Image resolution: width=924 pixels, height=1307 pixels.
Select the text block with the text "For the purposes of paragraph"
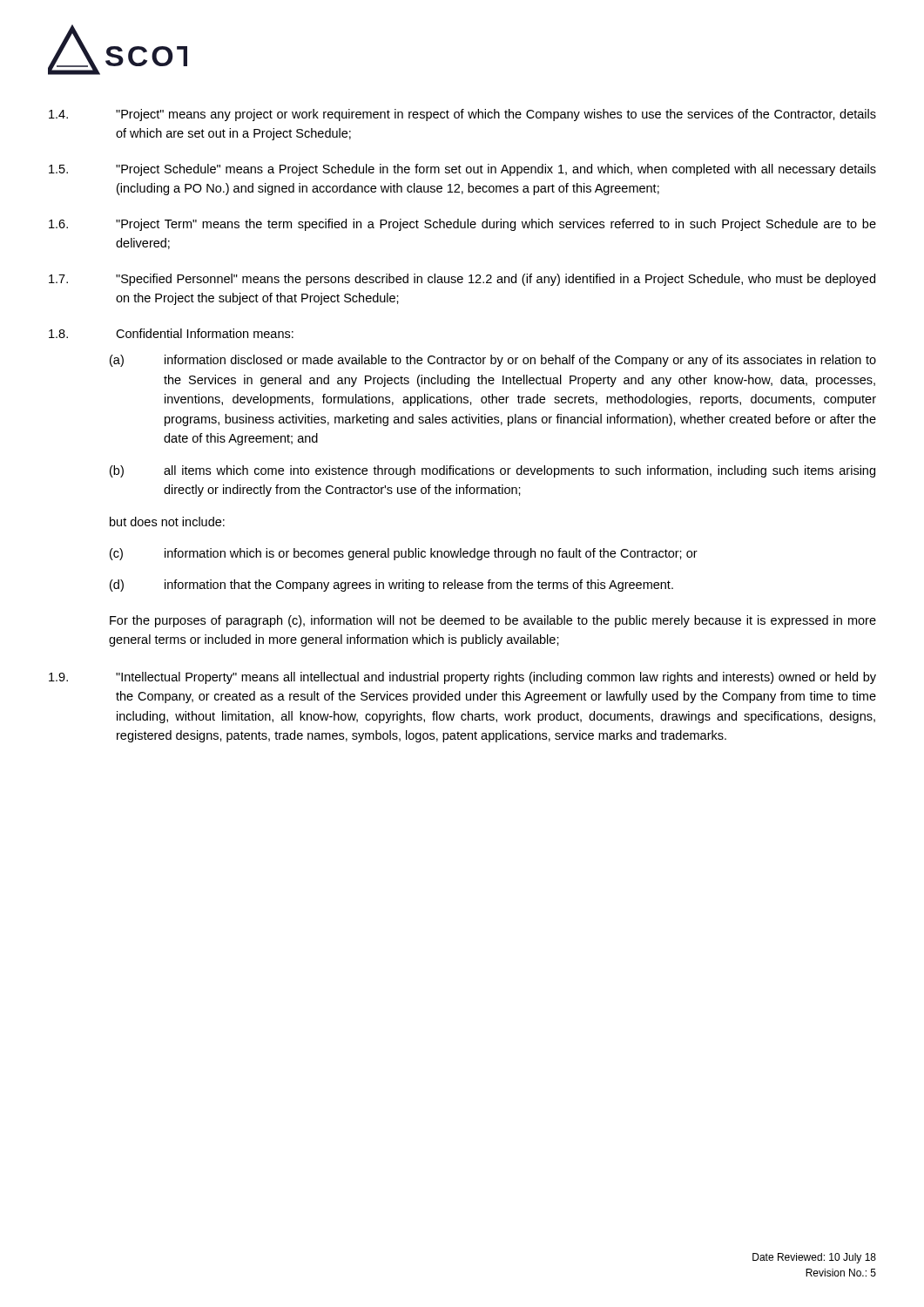[x=492, y=630]
